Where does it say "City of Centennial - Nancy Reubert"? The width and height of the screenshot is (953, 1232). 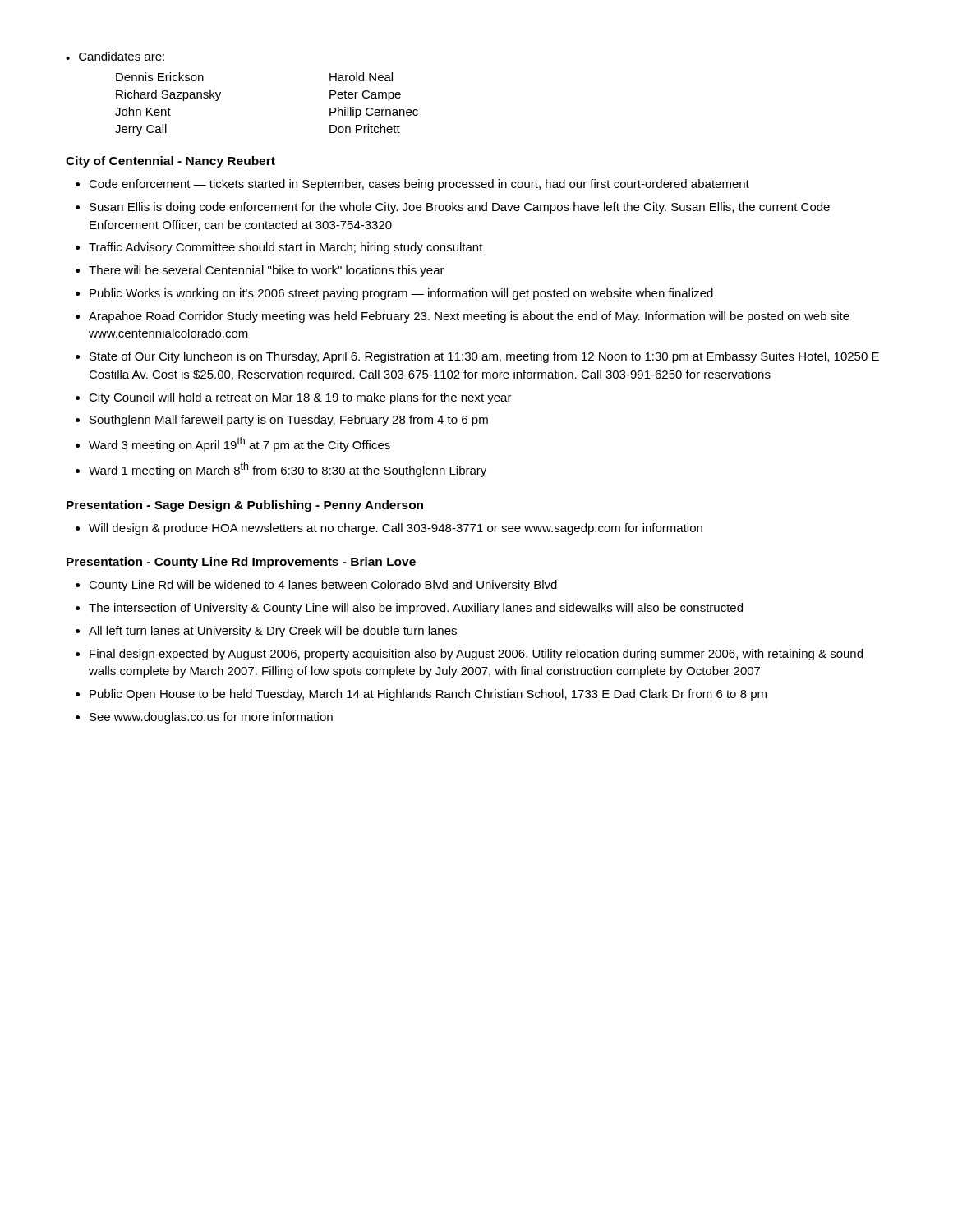pyautogui.click(x=170, y=161)
